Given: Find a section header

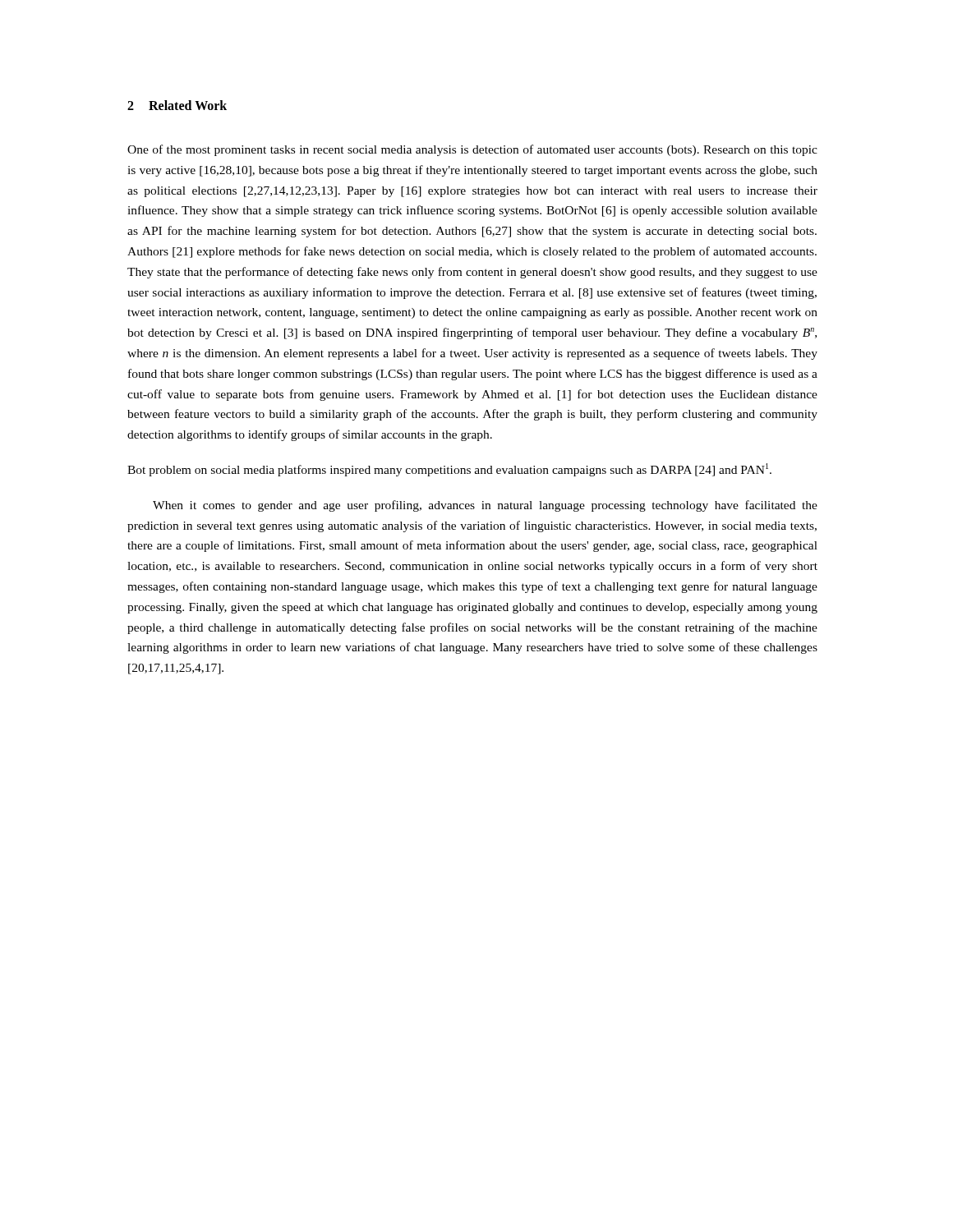Looking at the screenshot, I should point(177,106).
